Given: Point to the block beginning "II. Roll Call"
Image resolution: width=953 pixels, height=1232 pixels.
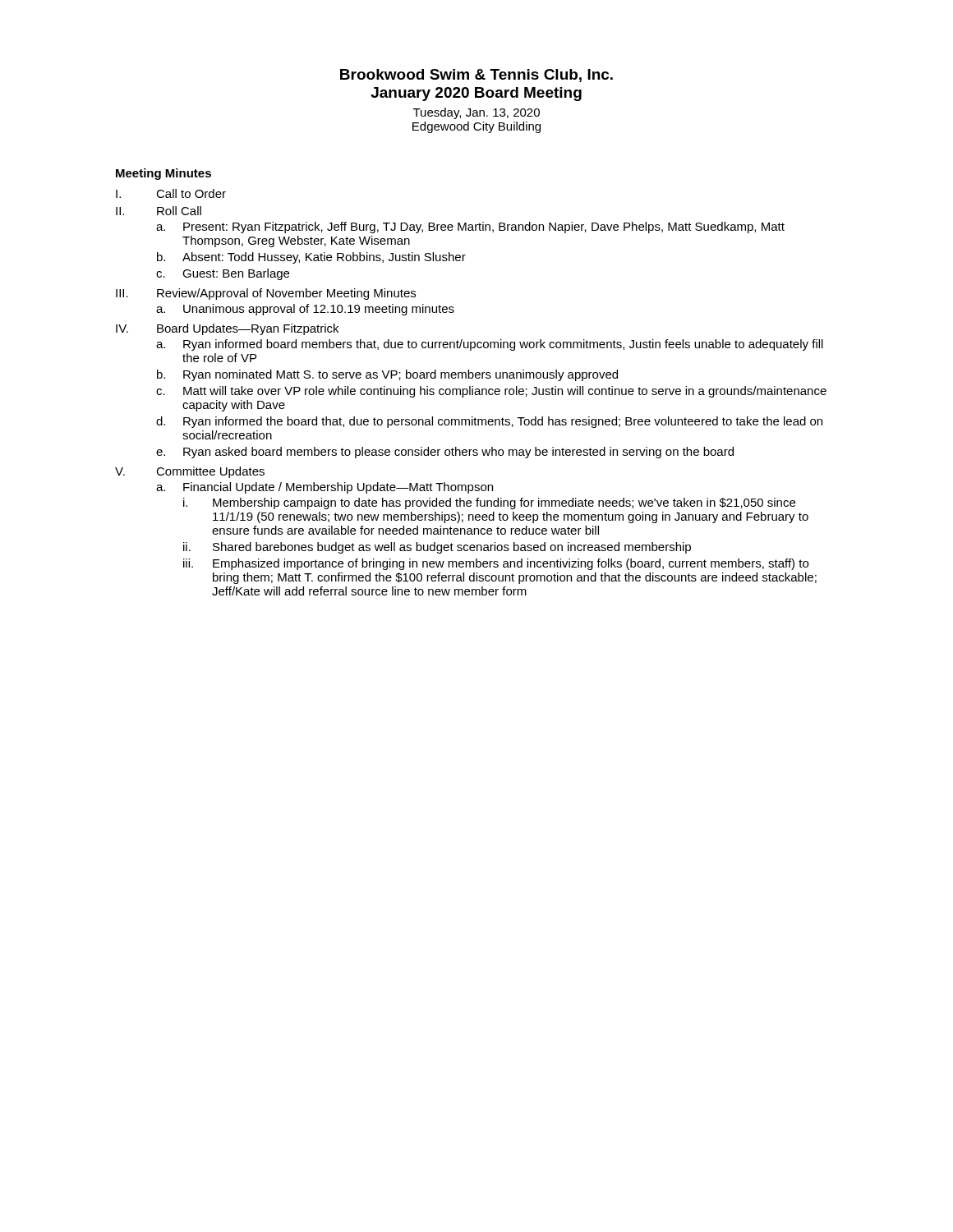Looking at the screenshot, I should 159,211.
